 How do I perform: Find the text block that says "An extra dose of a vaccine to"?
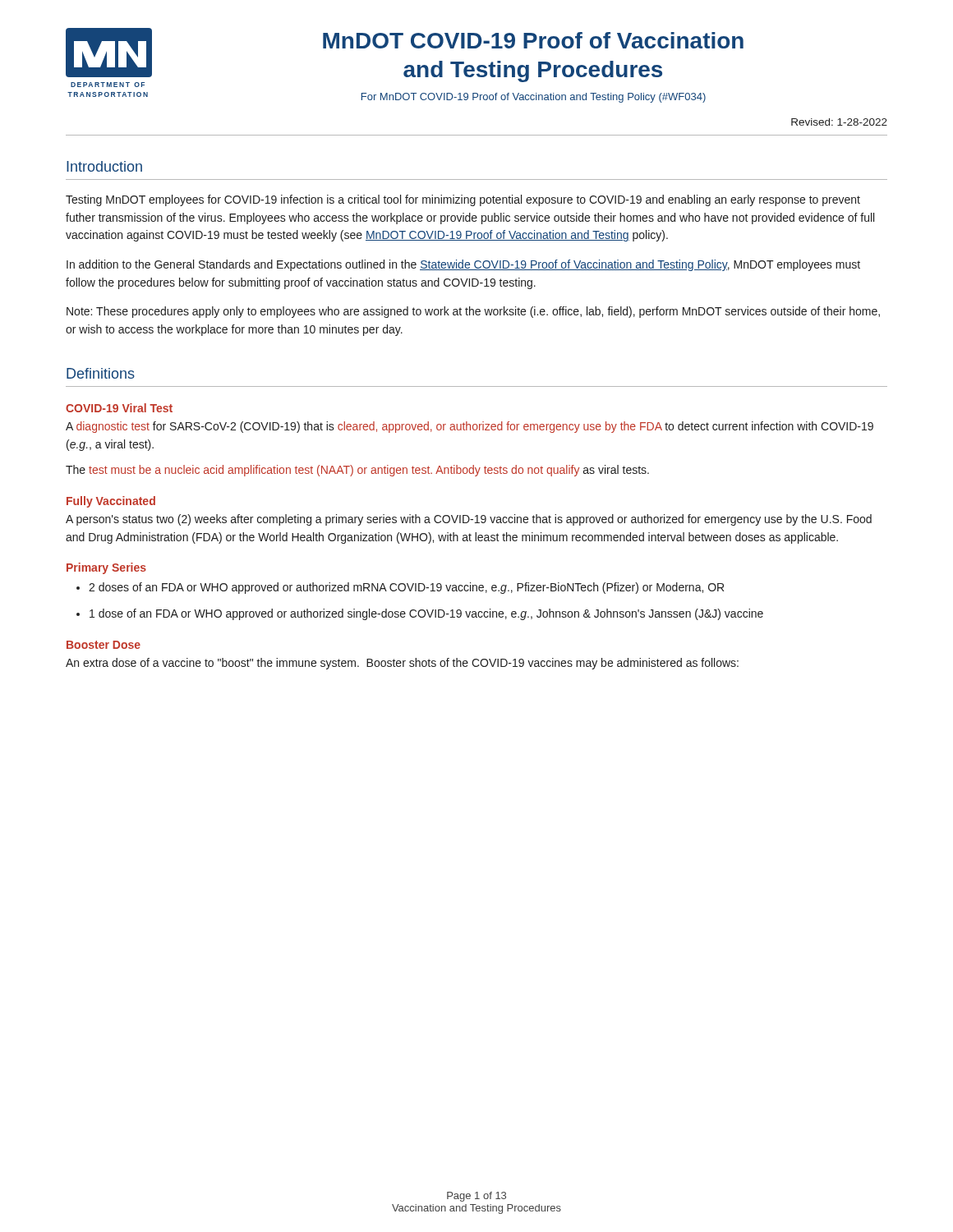(x=403, y=663)
